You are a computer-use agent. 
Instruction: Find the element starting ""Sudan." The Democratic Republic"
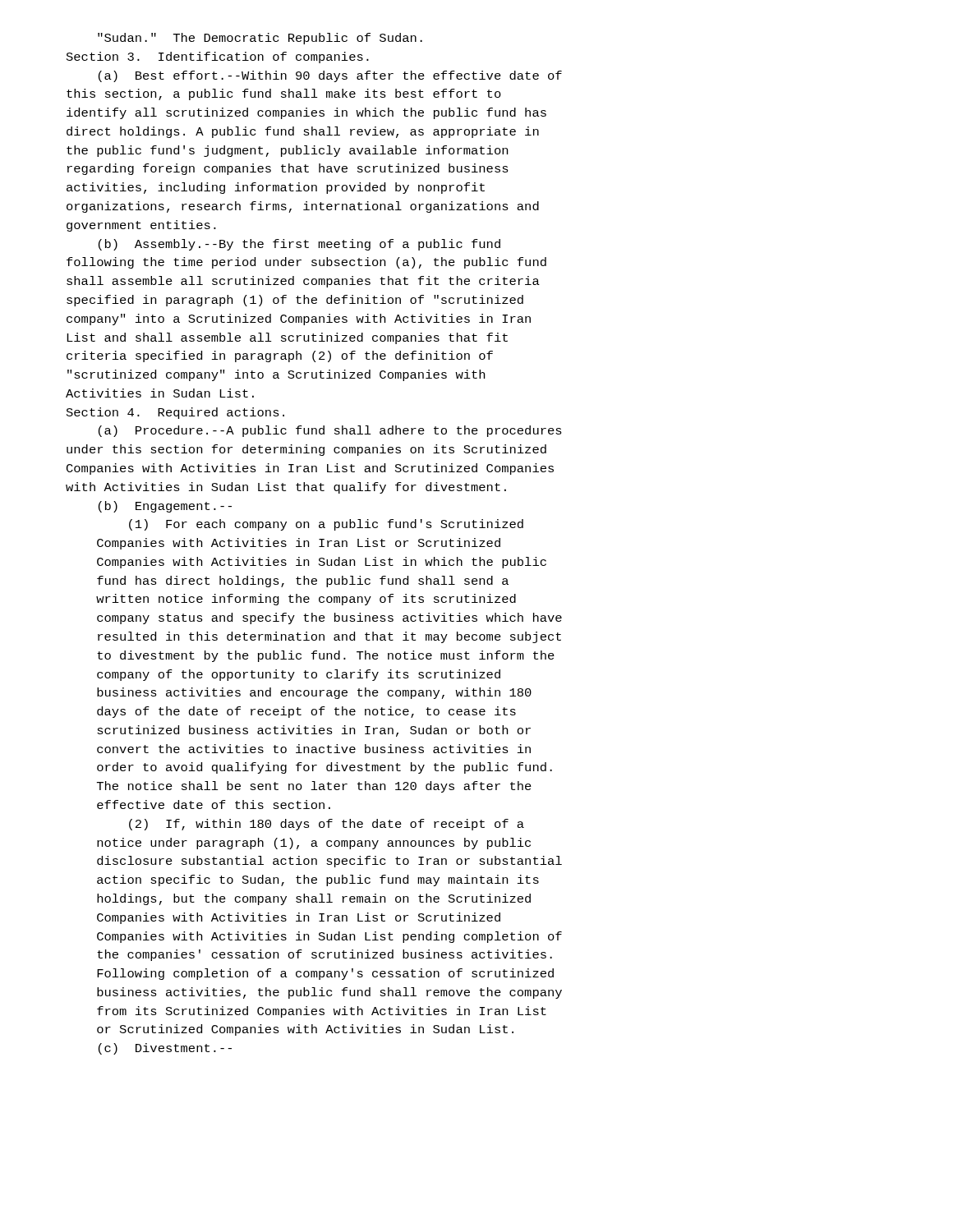314,544
